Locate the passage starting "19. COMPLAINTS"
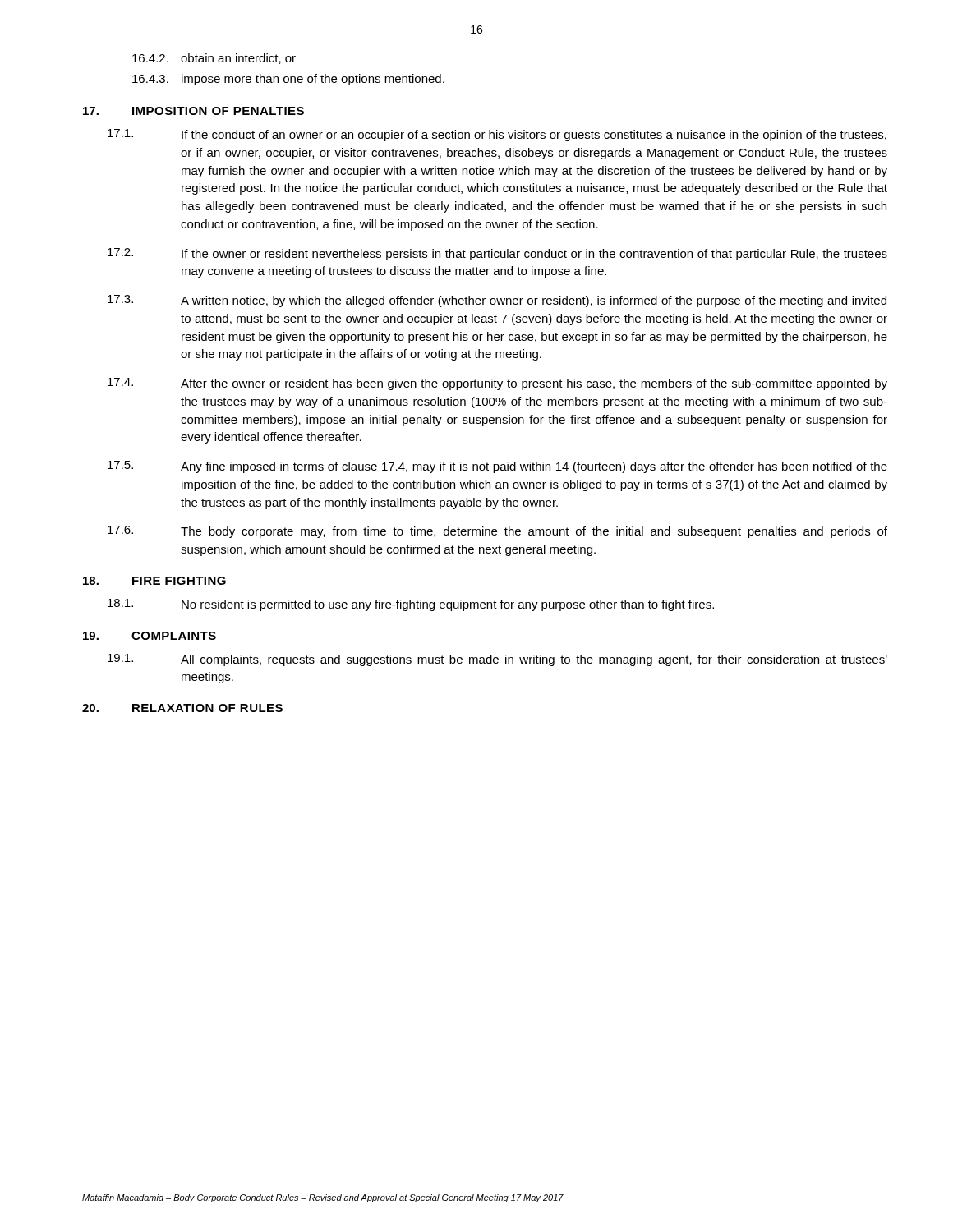The height and width of the screenshot is (1232, 953). tap(149, 635)
